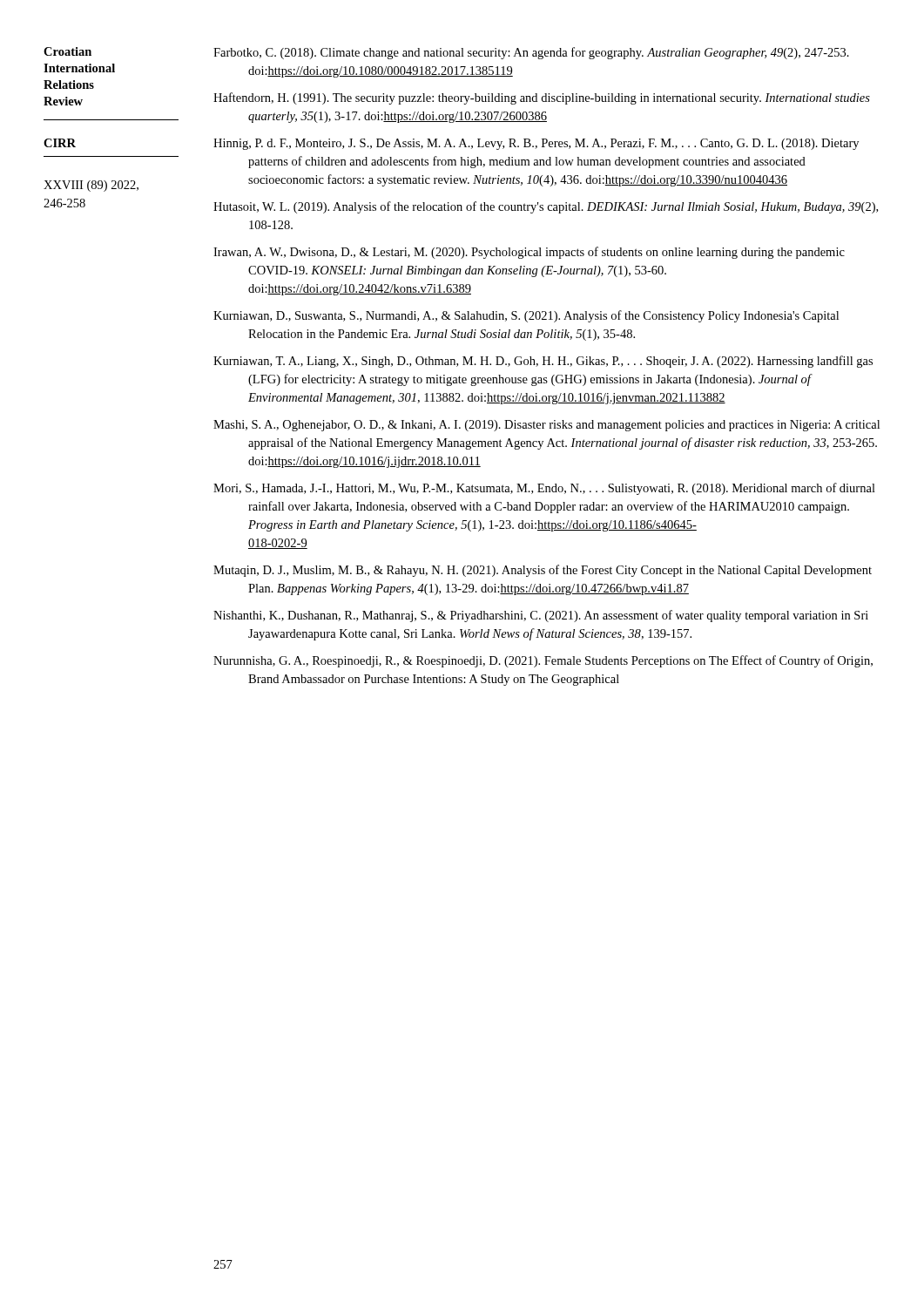This screenshot has width=924, height=1307.
Task: Find the list item with the text "Haftendorn, H. (1991). The security"
Action: (x=542, y=107)
